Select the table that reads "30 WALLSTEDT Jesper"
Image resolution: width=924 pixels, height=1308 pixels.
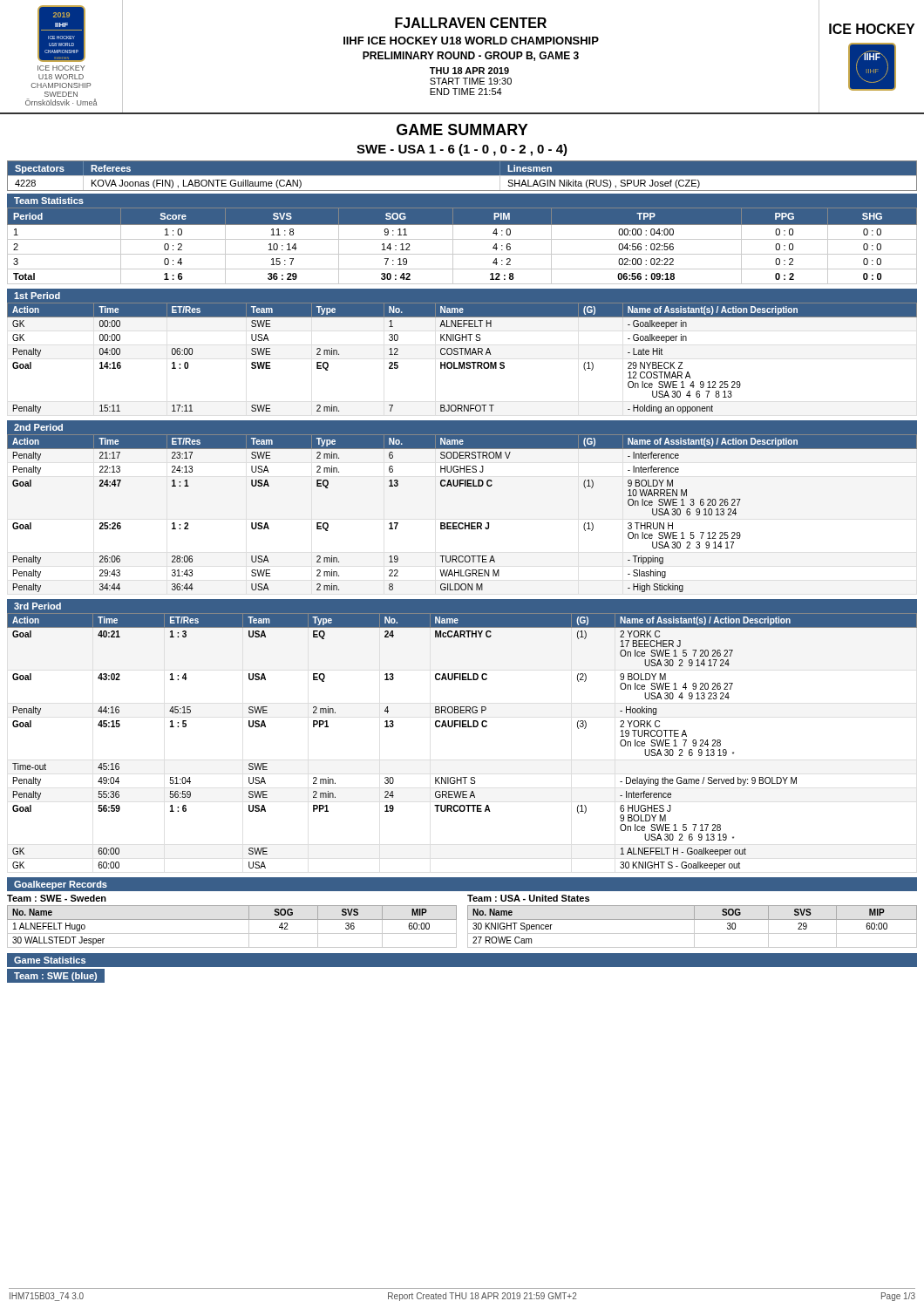(x=232, y=920)
